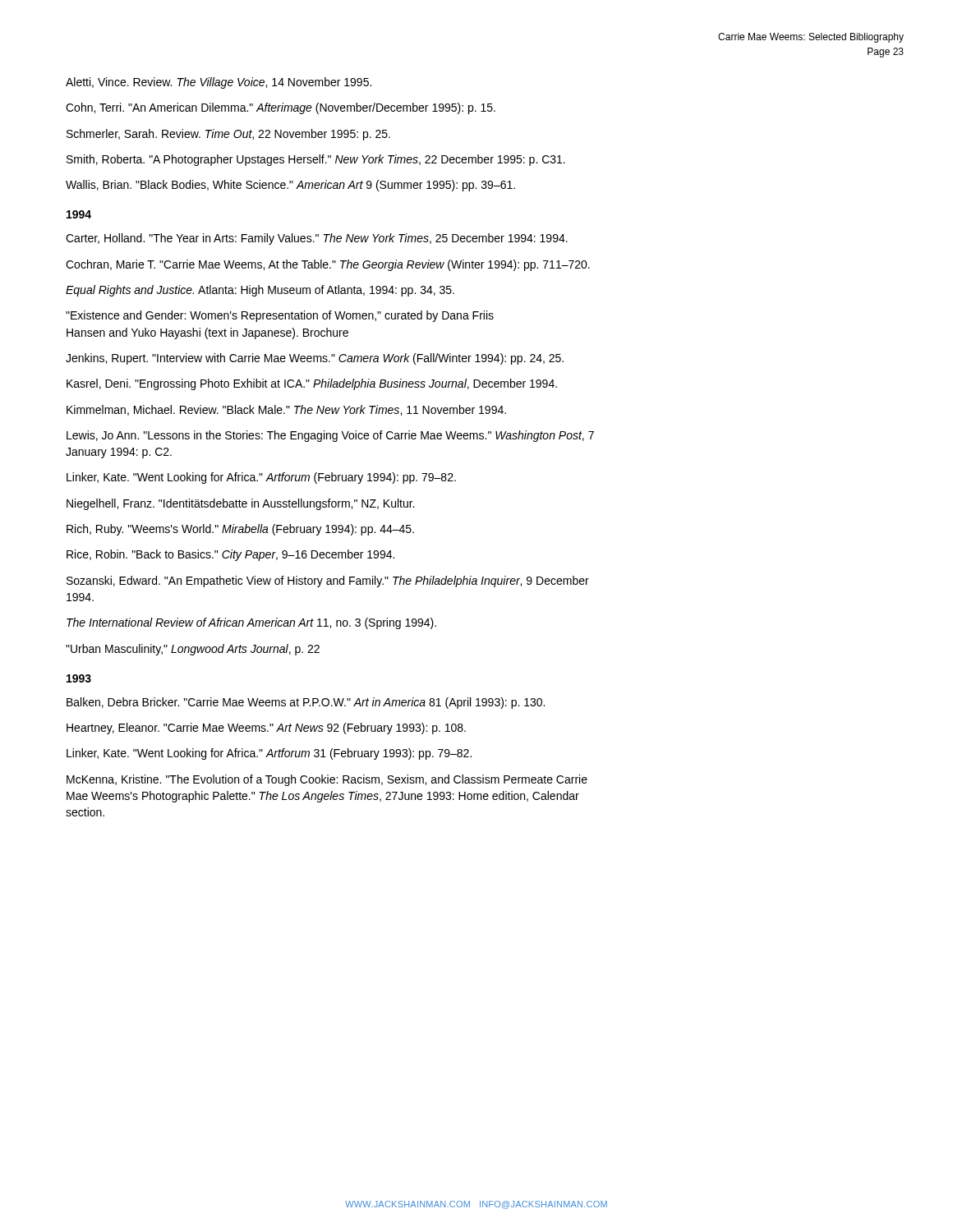Select the element starting "Sozanski, Edward. "An Empathetic View of History"
This screenshot has width=953, height=1232.
coord(327,589)
